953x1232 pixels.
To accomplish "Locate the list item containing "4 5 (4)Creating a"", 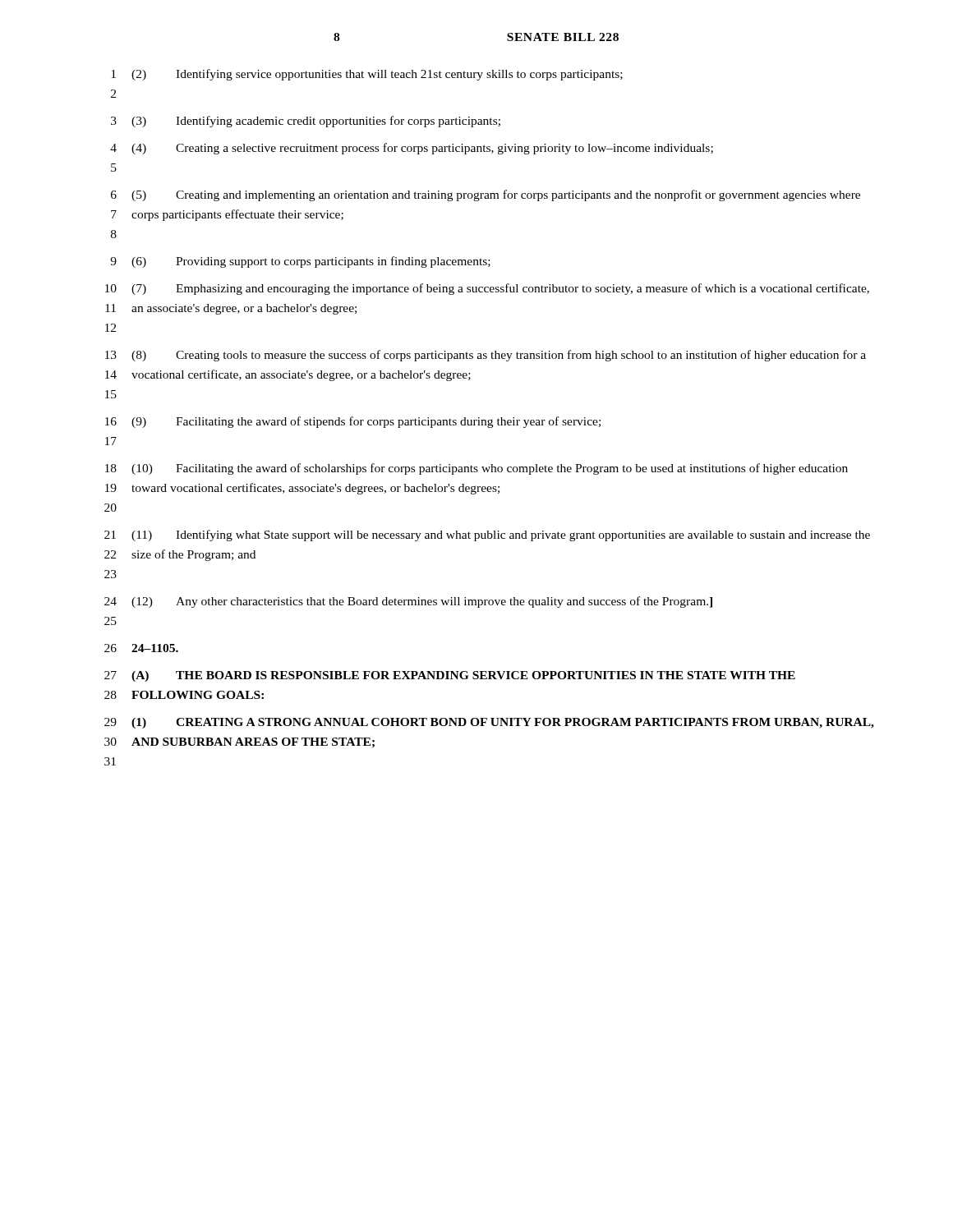I will click(x=476, y=158).
